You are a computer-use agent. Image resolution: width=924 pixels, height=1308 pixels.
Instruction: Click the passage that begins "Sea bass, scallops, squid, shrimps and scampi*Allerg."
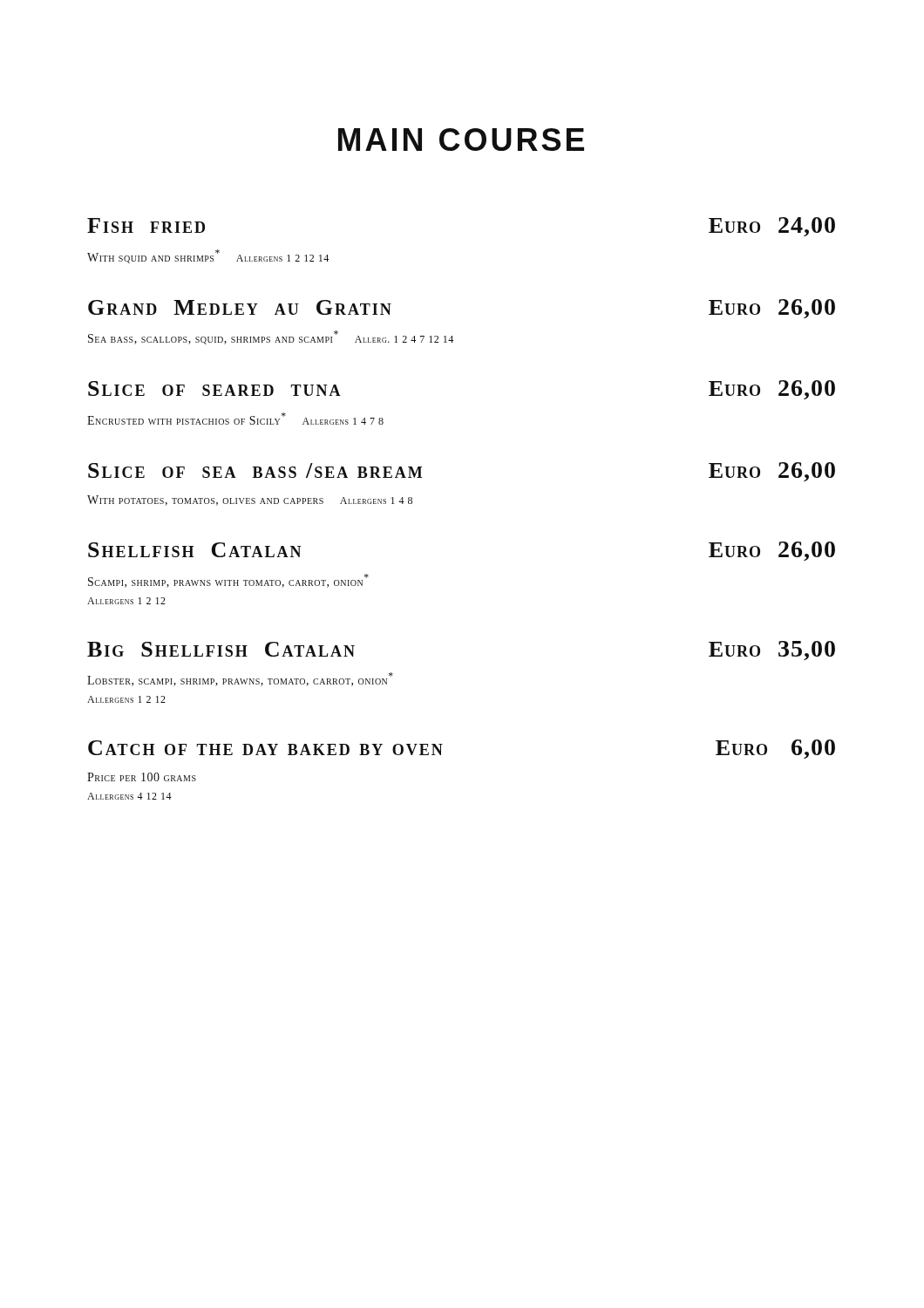(x=271, y=337)
